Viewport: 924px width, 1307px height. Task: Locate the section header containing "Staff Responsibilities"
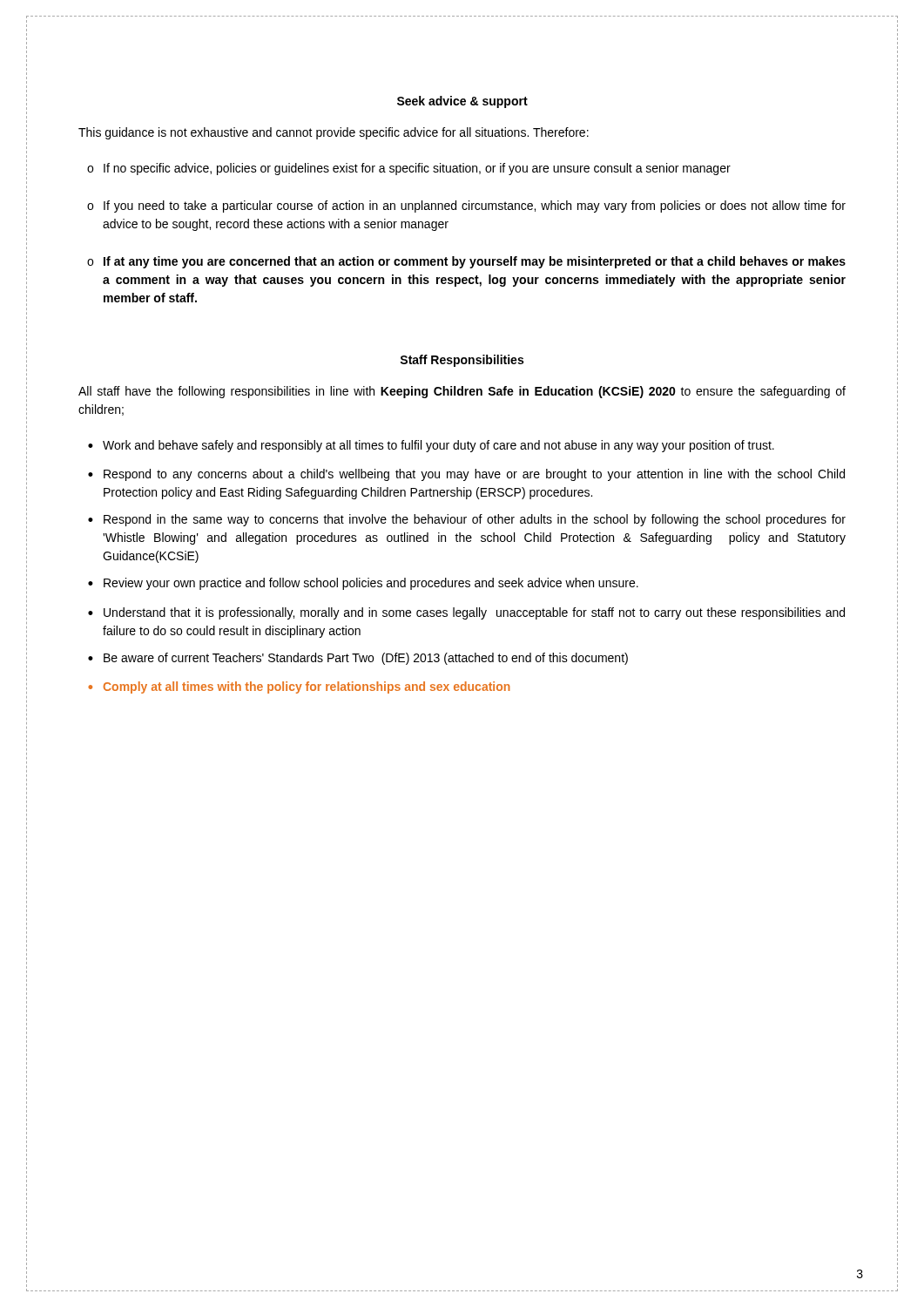pos(462,360)
